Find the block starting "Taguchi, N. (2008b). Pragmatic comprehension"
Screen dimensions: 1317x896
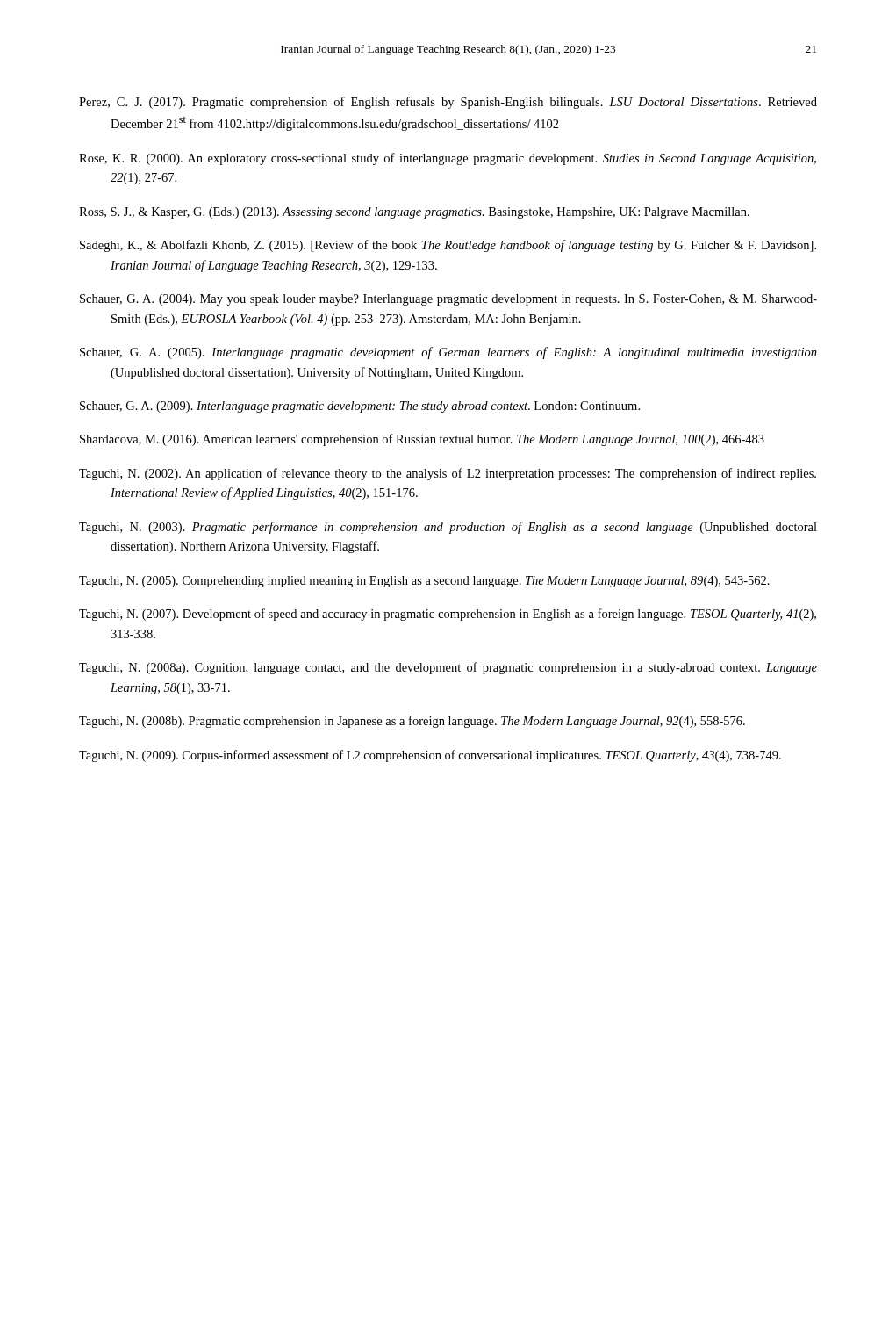pos(412,721)
